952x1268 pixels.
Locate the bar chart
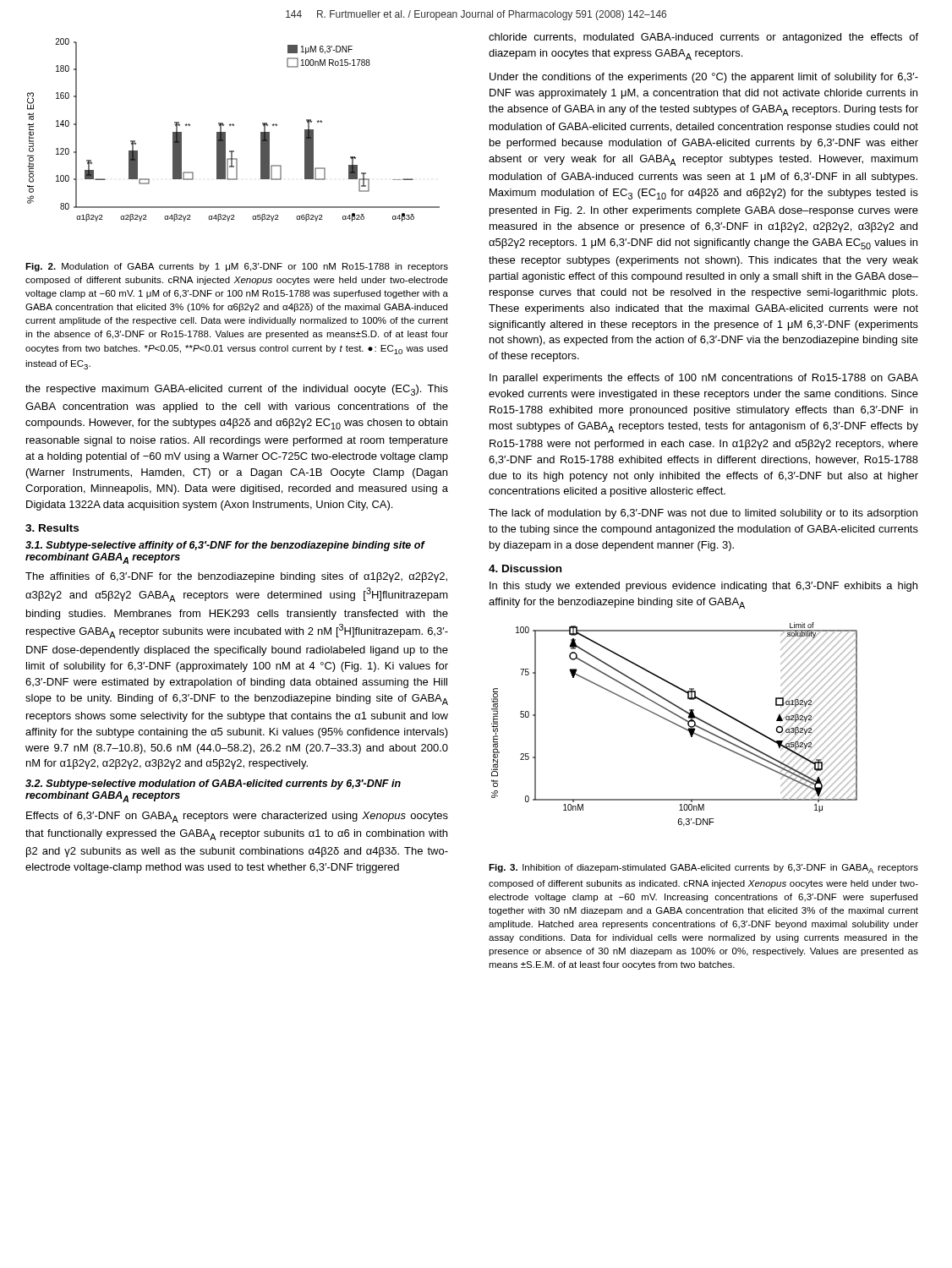point(237,143)
